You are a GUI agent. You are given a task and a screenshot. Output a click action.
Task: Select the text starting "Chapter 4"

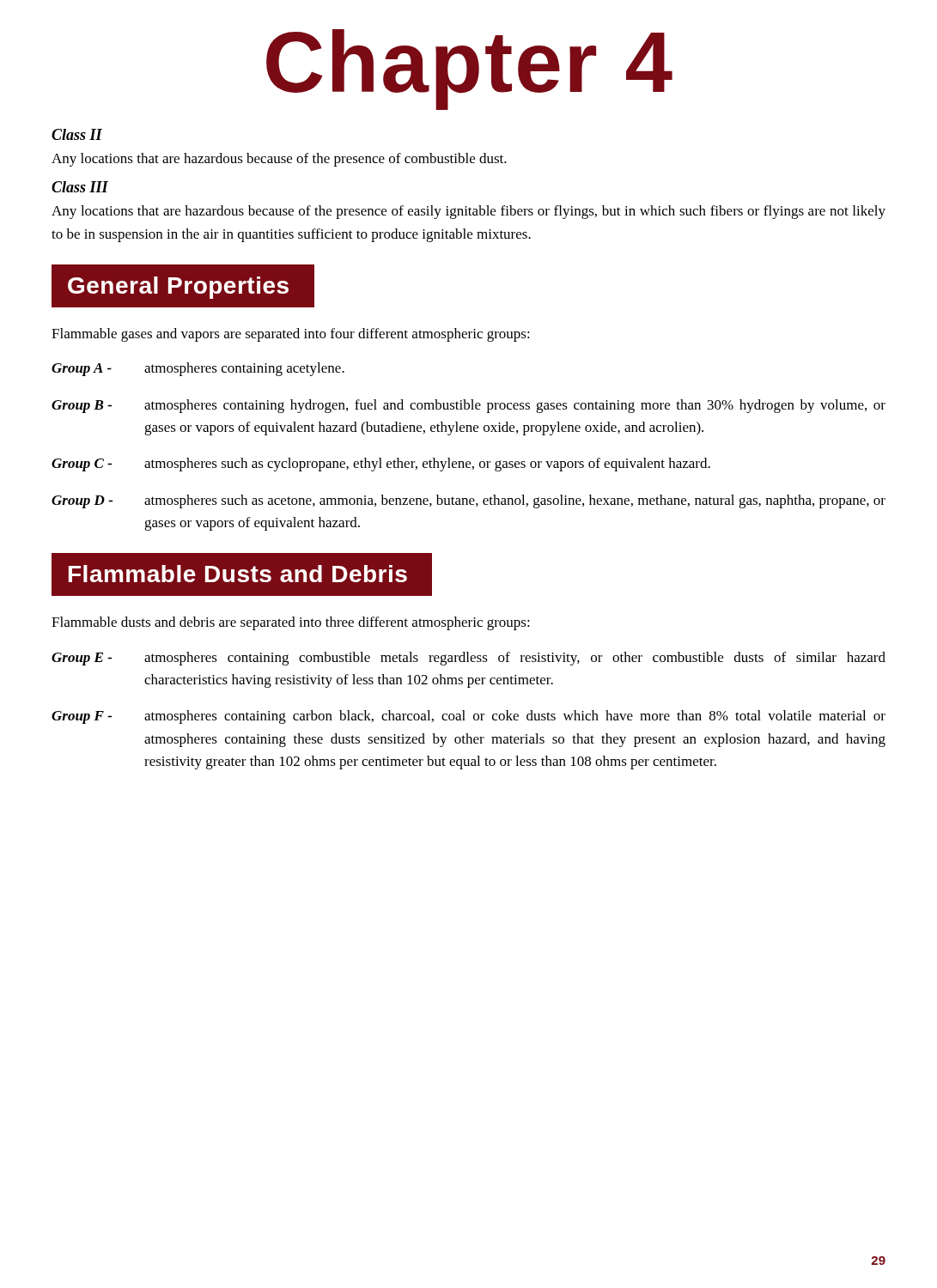coord(468,62)
